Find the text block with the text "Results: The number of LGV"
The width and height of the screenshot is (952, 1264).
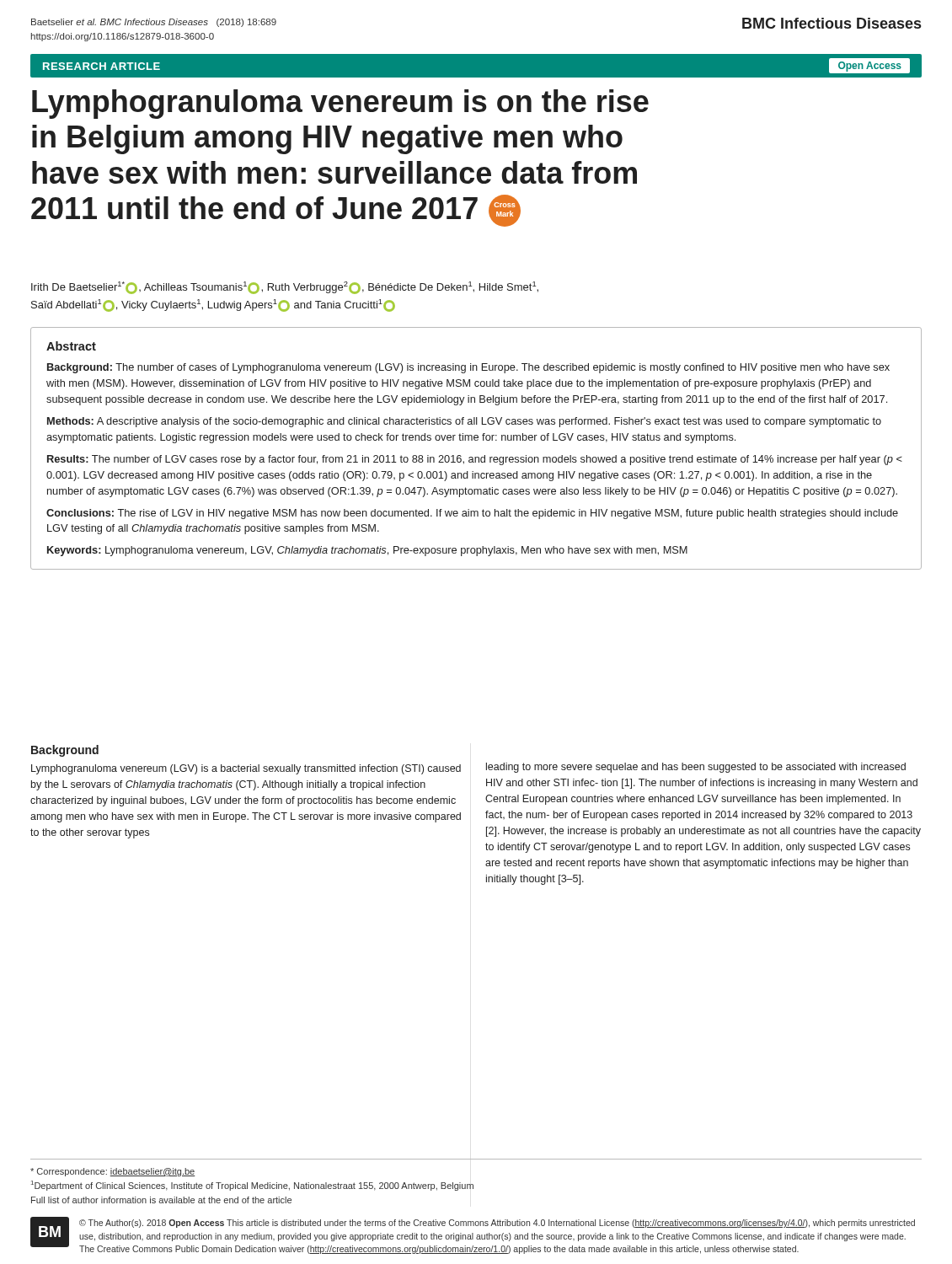click(x=474, y=475)
